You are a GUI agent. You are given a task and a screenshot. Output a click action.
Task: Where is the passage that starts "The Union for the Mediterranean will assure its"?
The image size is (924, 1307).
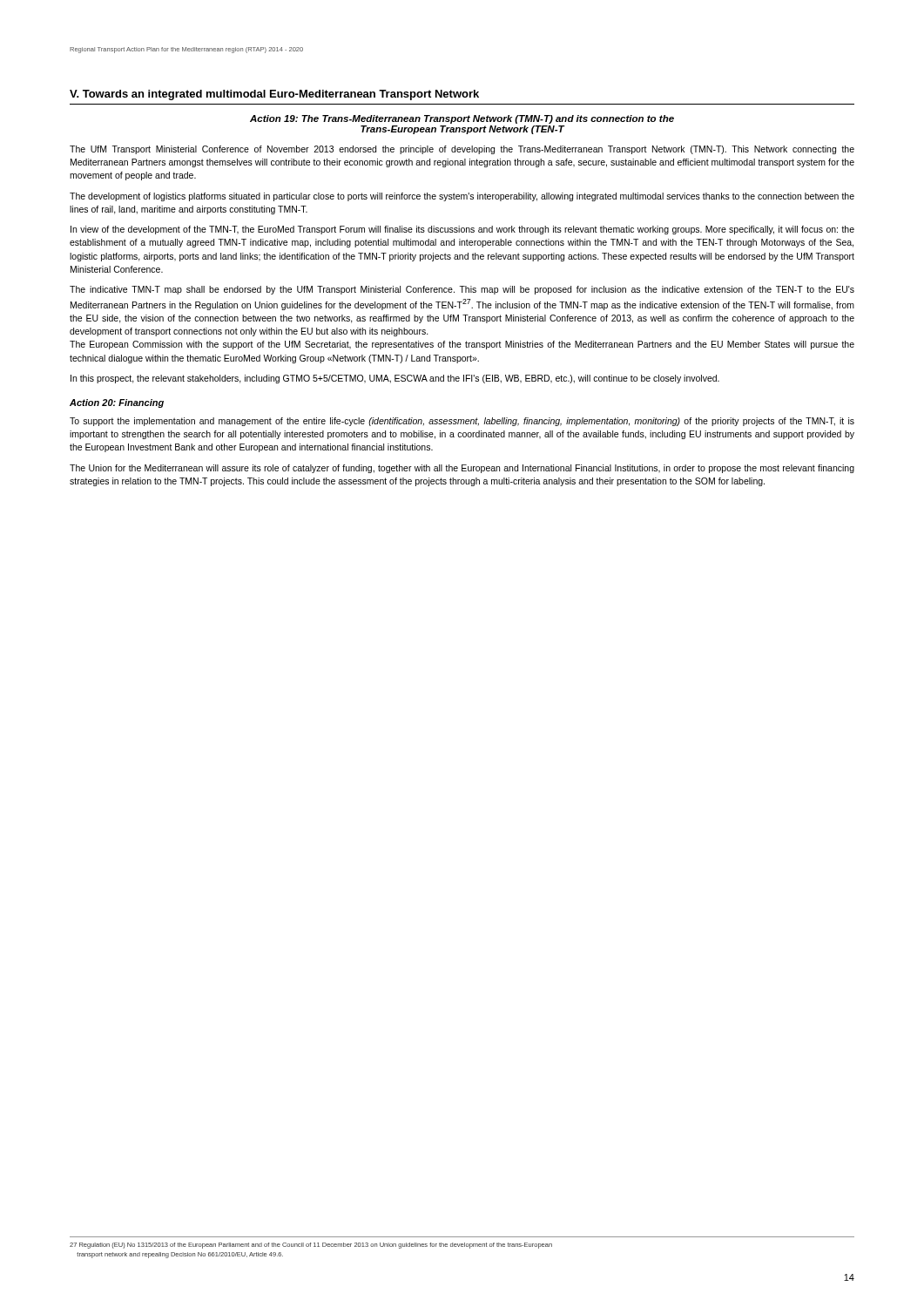[x=462, y=474]
